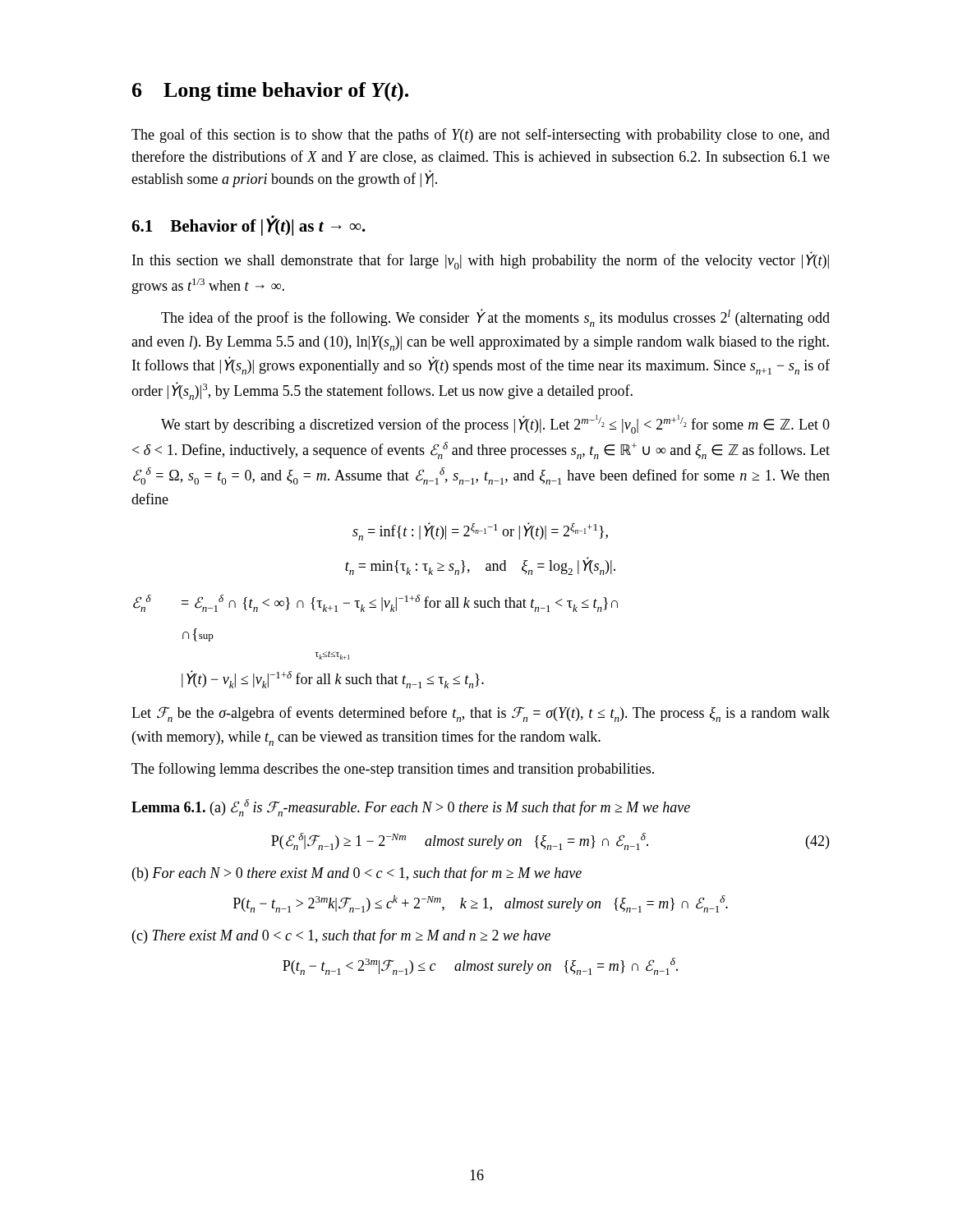Viewport: 953px width, 1232px height.
Task: Locate the block of text that opens with "We start by describing a discretized version of"
Action: (481, 461)
